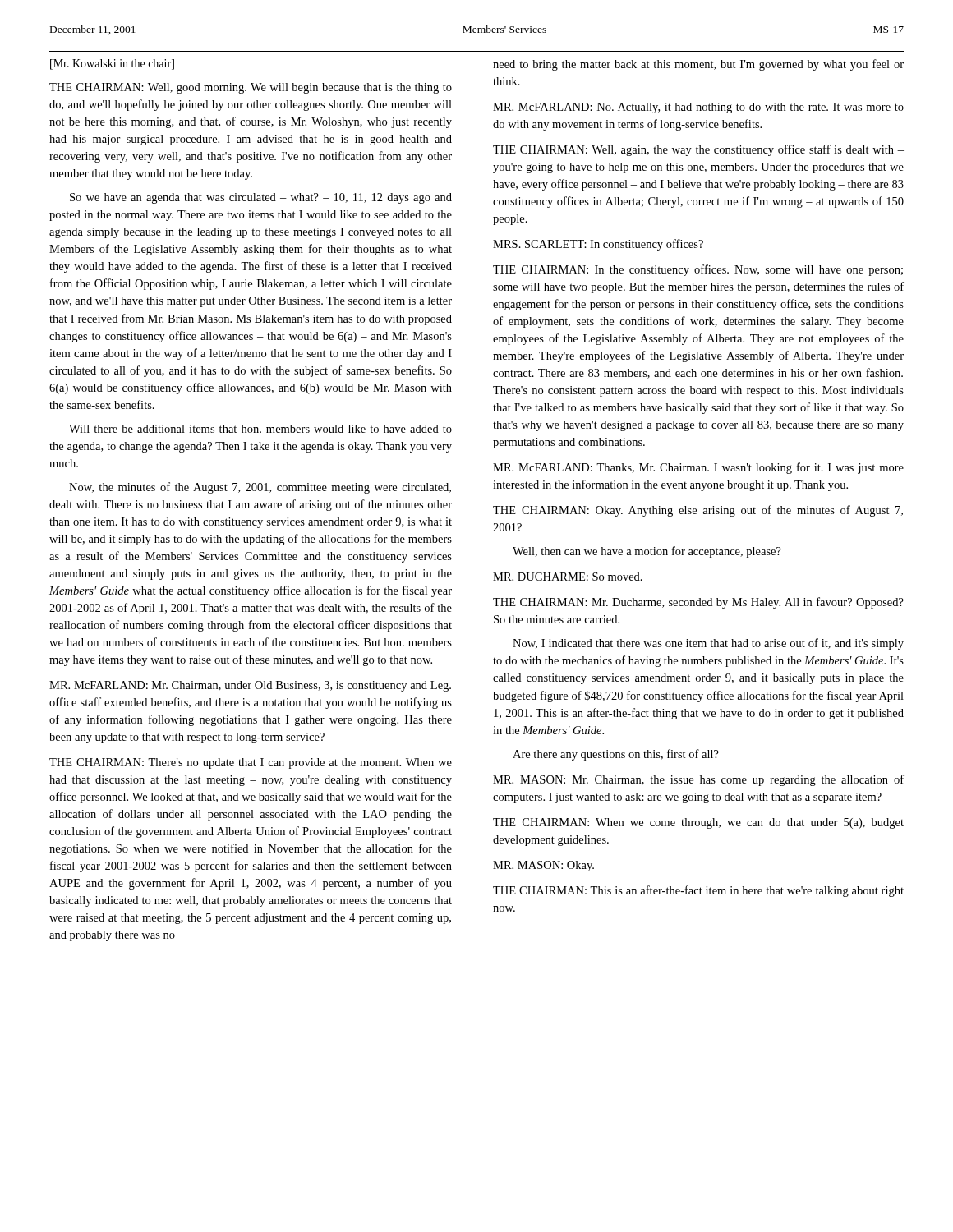Click the passage that begins "MR. McFARLAND: Mr. Chairman, under"
Screen dimensions: 1232x953
(251, 711)
